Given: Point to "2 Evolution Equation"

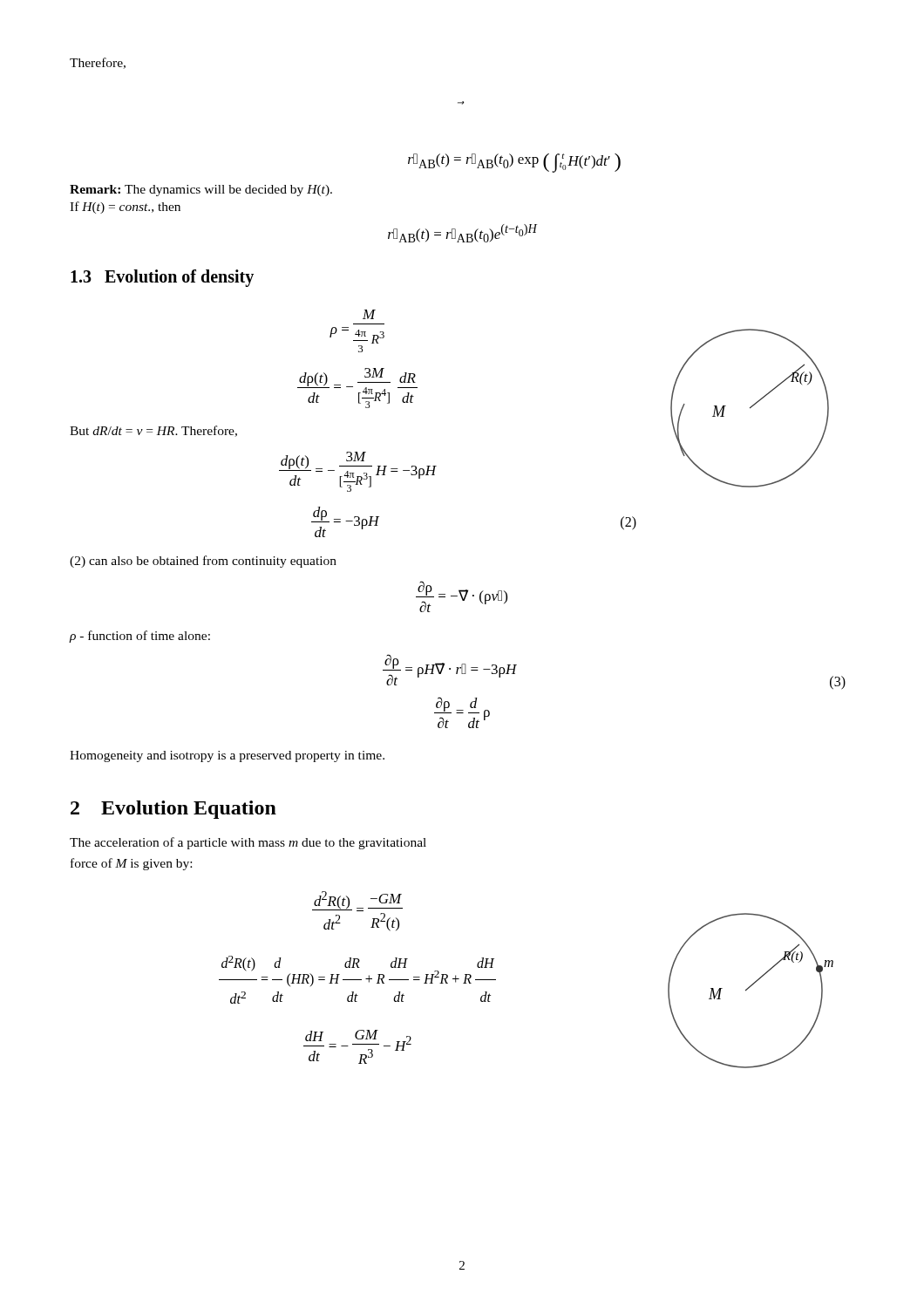Looking at the screenshot, I should coord(173,808).
